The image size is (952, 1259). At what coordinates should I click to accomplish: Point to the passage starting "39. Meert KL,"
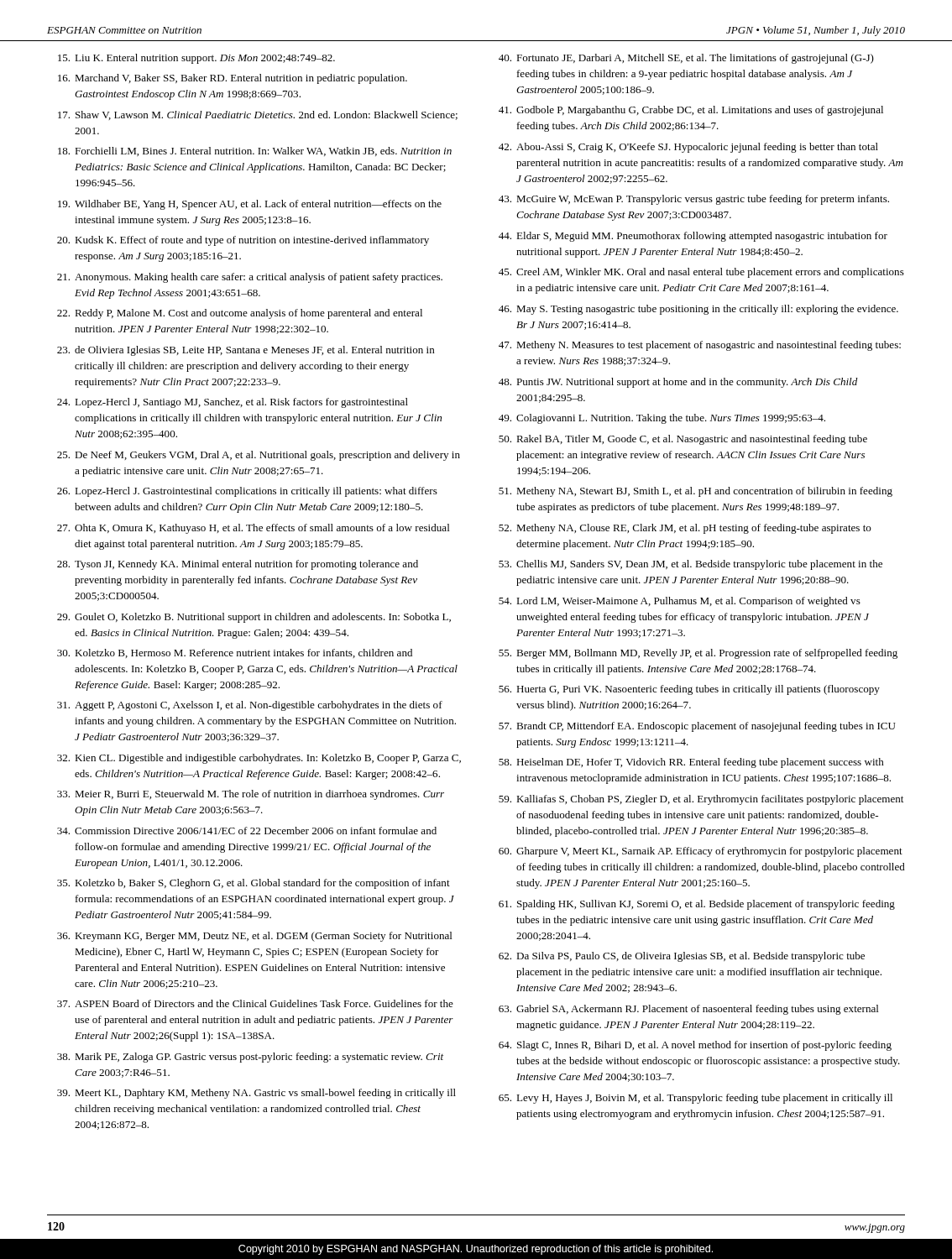click(x=255, y=1109)
